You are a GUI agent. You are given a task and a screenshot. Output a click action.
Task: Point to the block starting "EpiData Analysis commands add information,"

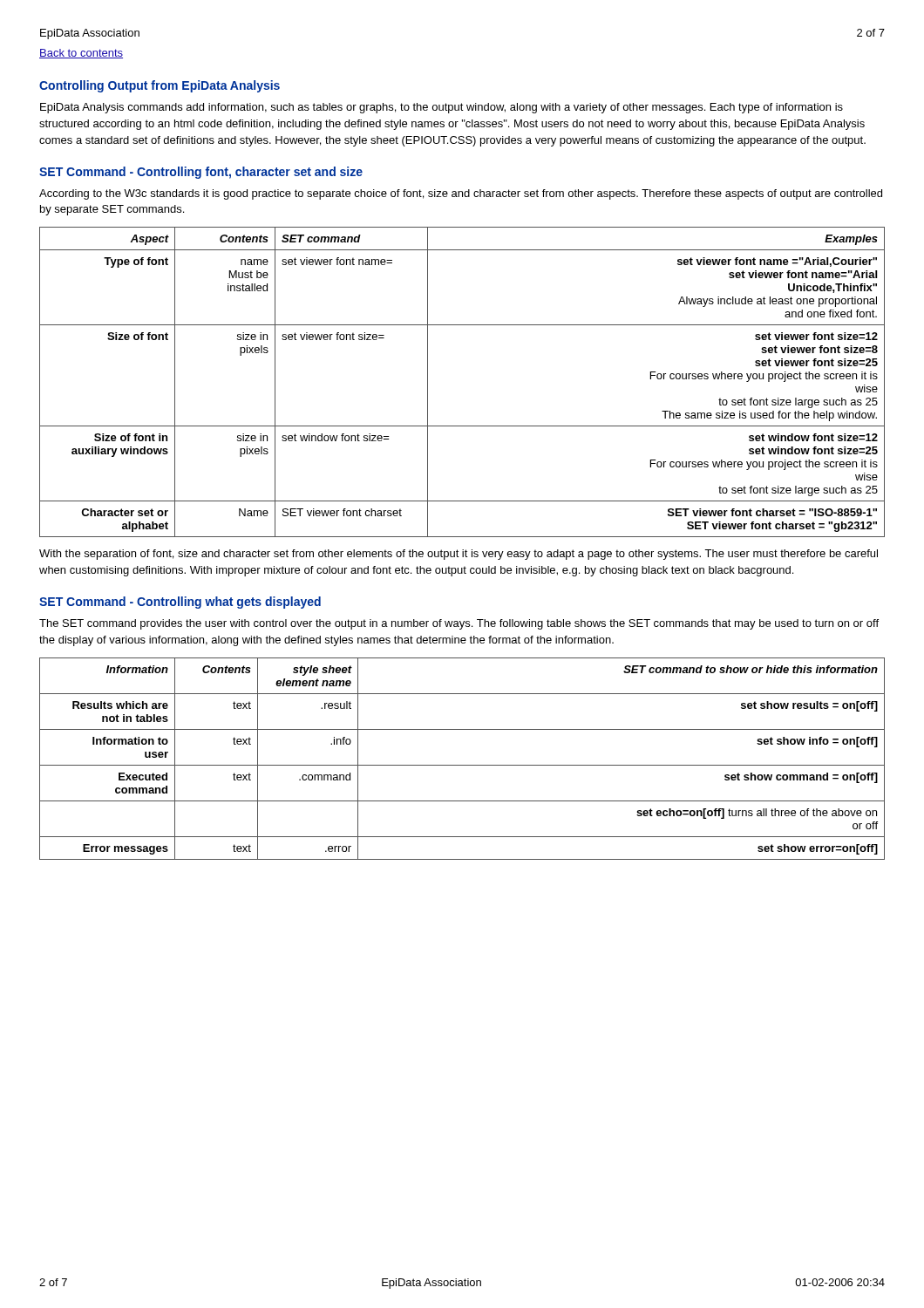click(x=453, y=123)
